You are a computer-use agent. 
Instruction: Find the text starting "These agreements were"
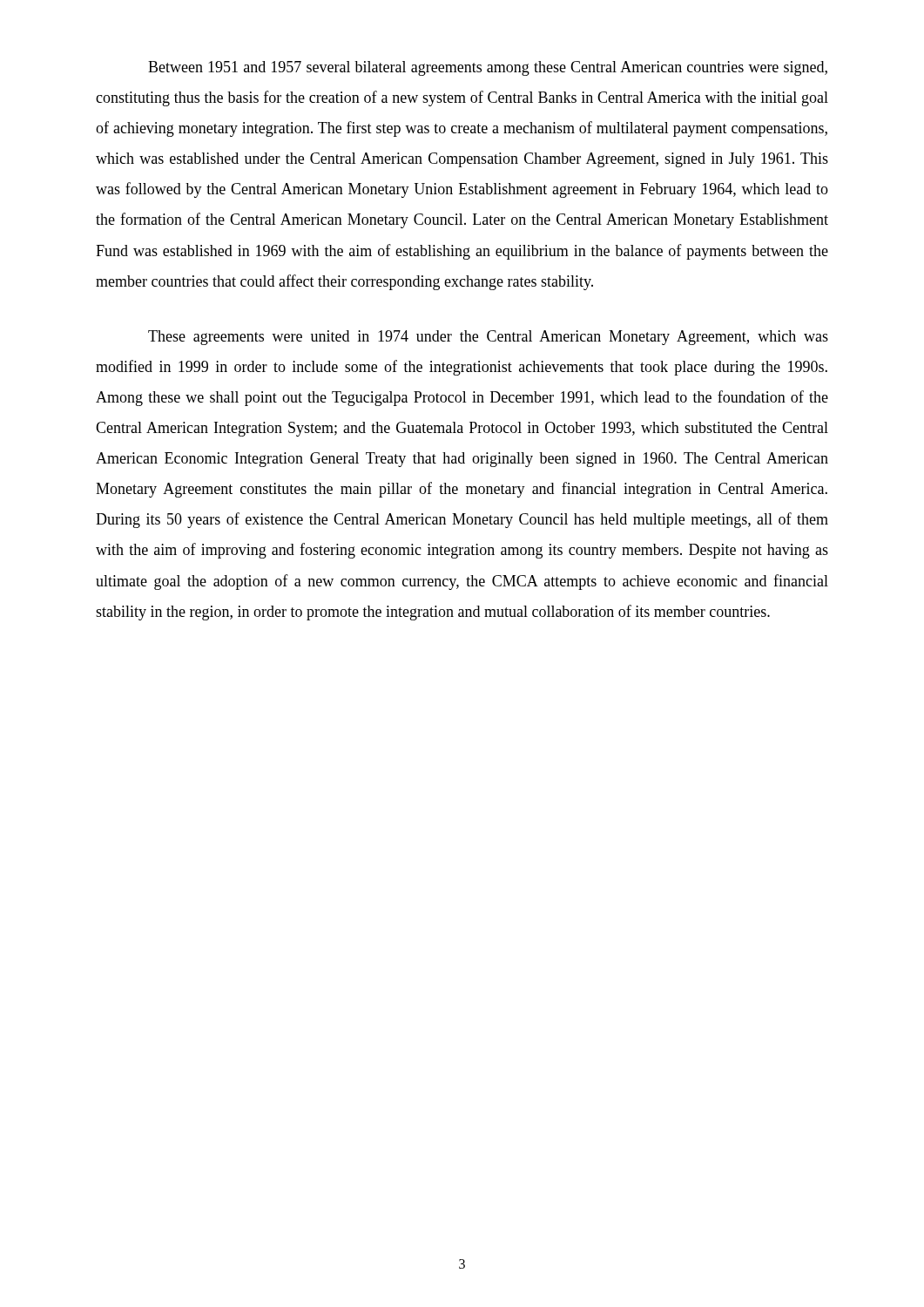click(x=462, y=474)
